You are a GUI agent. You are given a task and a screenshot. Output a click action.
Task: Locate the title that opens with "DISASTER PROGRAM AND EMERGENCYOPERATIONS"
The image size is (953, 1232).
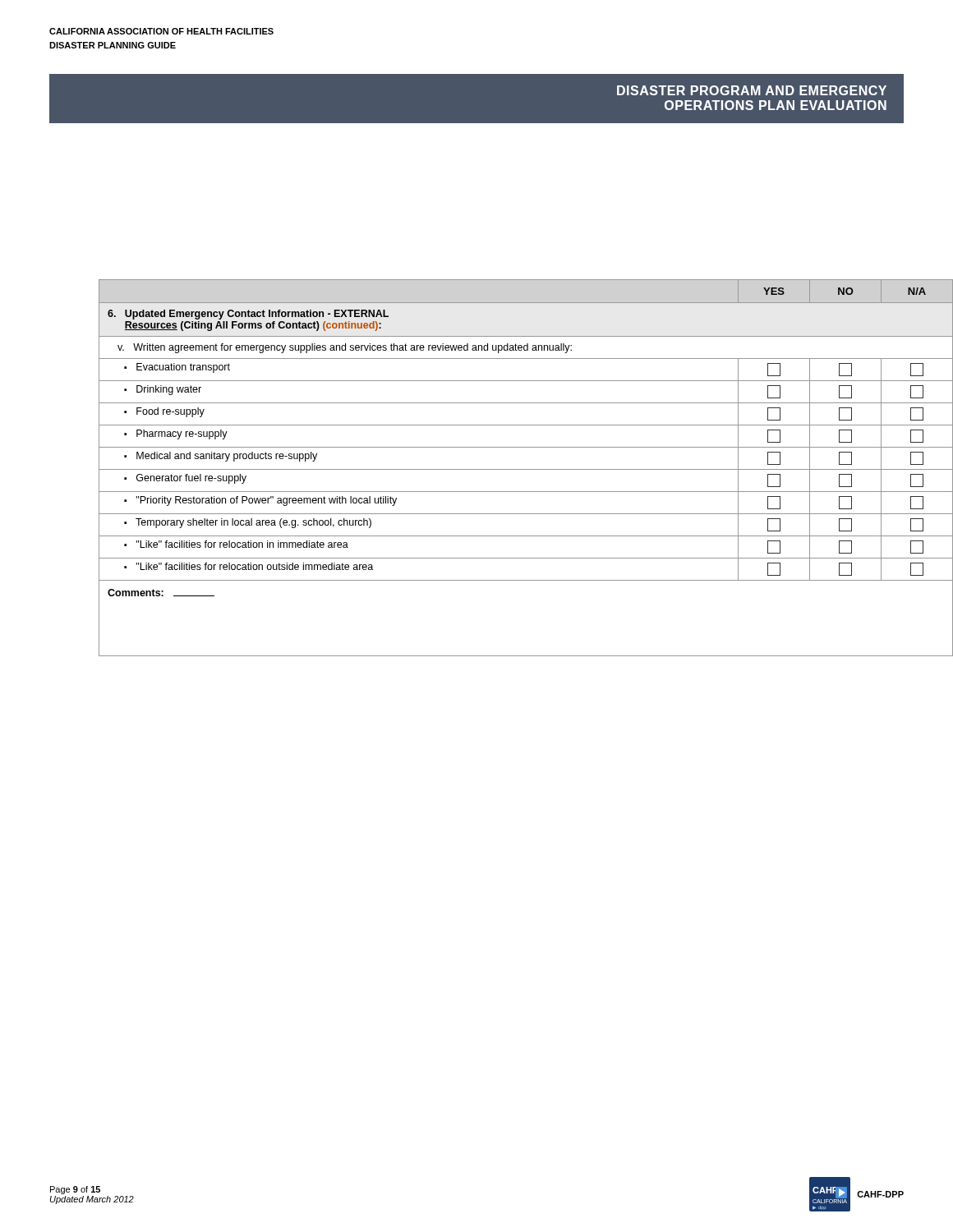click(x=752, y=98)
